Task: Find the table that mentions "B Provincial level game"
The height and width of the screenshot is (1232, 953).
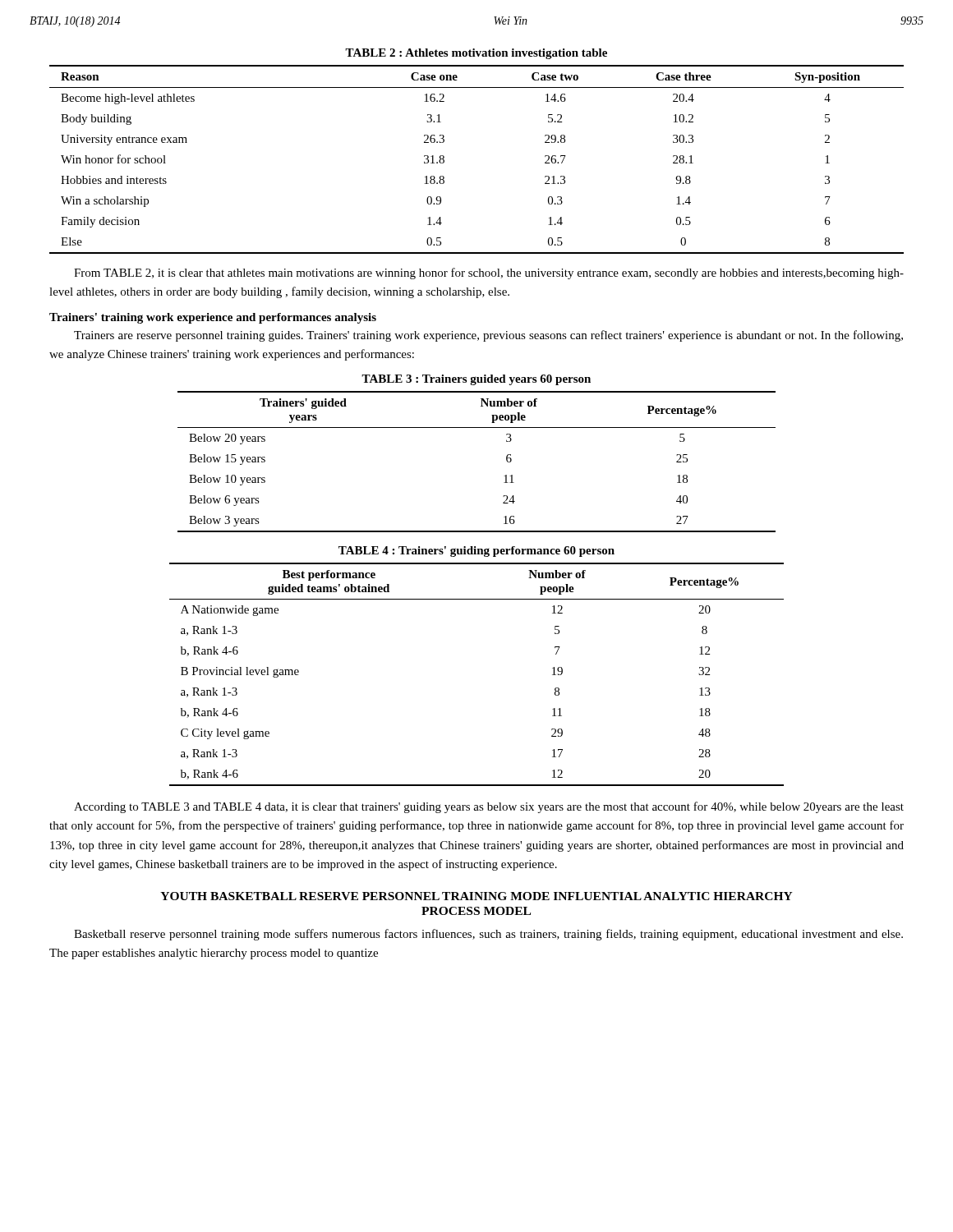Action: [x=476, y=674]
